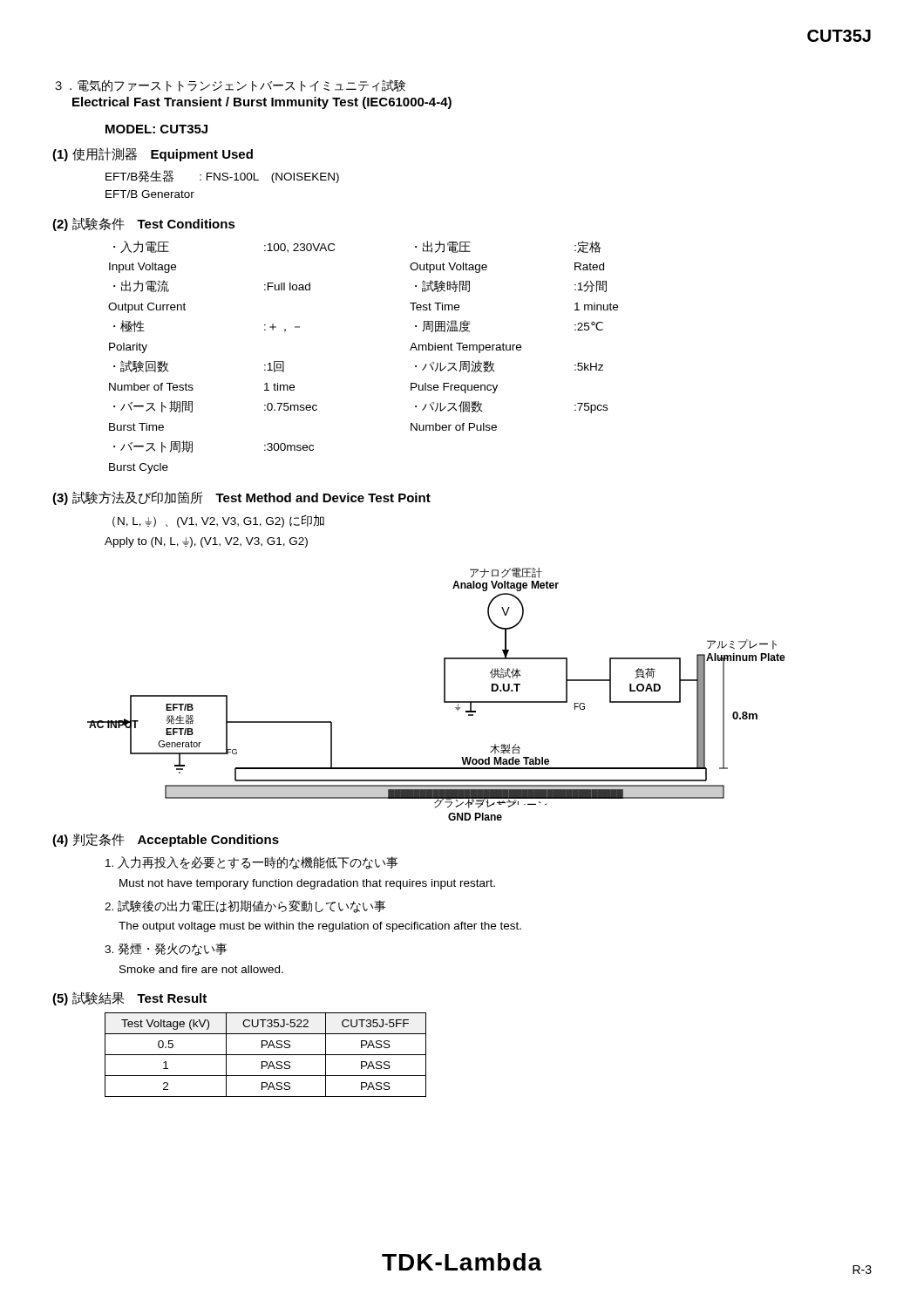
Task: Point to the text block starting "(5) 試験結果 Test Result"
Action: (x=130, y=998)
